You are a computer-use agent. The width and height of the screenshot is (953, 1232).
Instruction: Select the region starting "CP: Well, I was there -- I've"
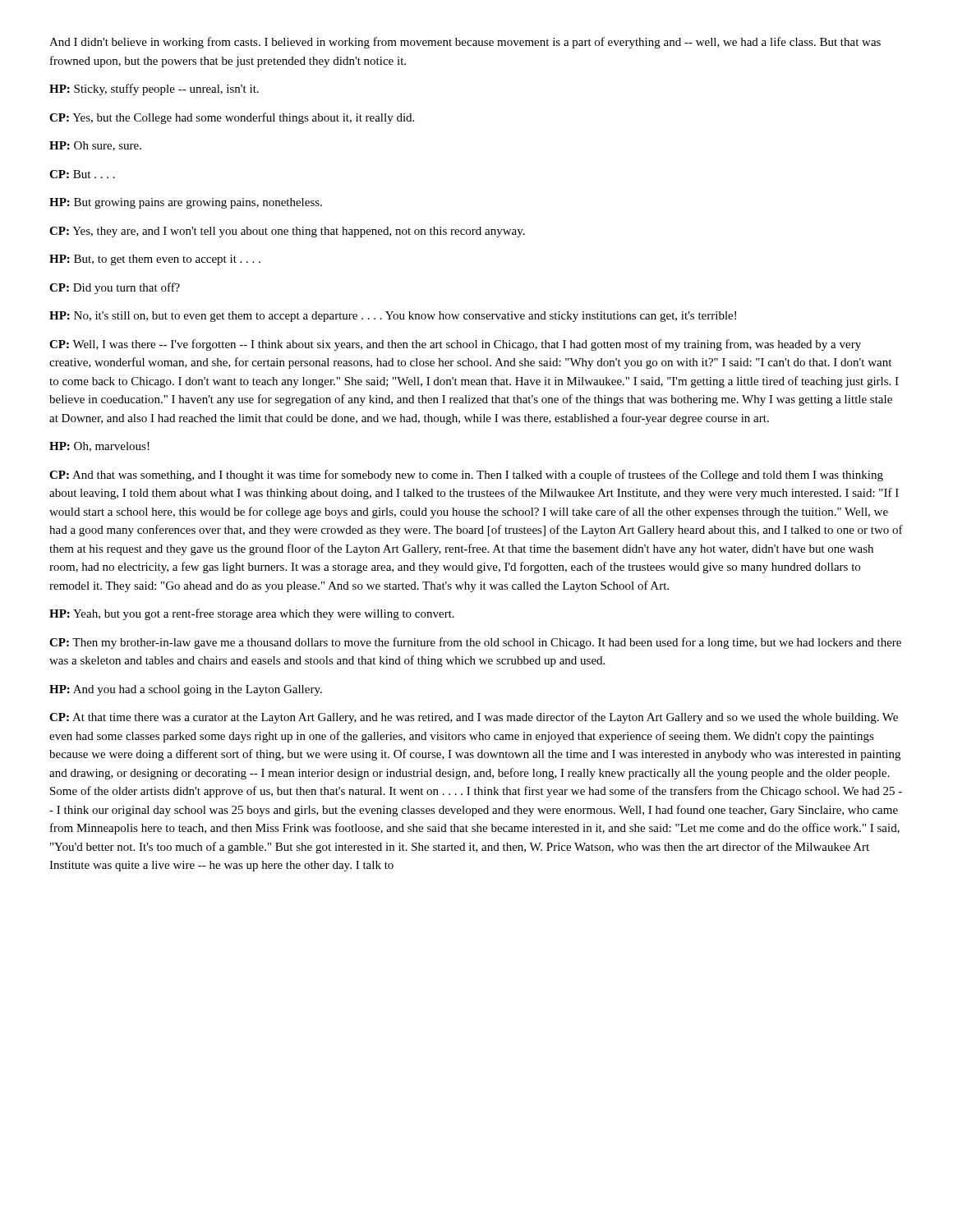tap(476, 381)
